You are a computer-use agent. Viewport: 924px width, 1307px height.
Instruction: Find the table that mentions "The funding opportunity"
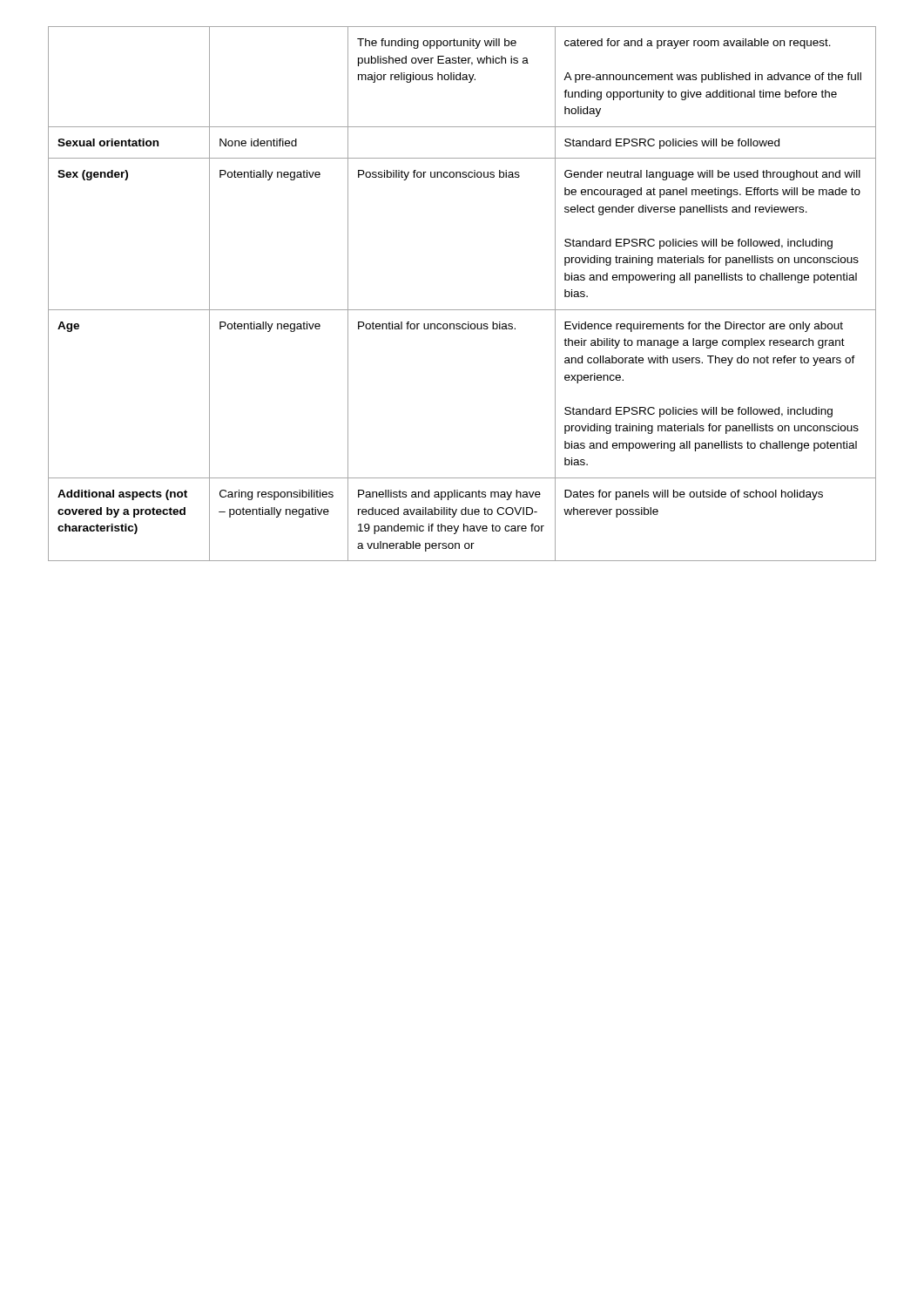click(x=462, y=294)
